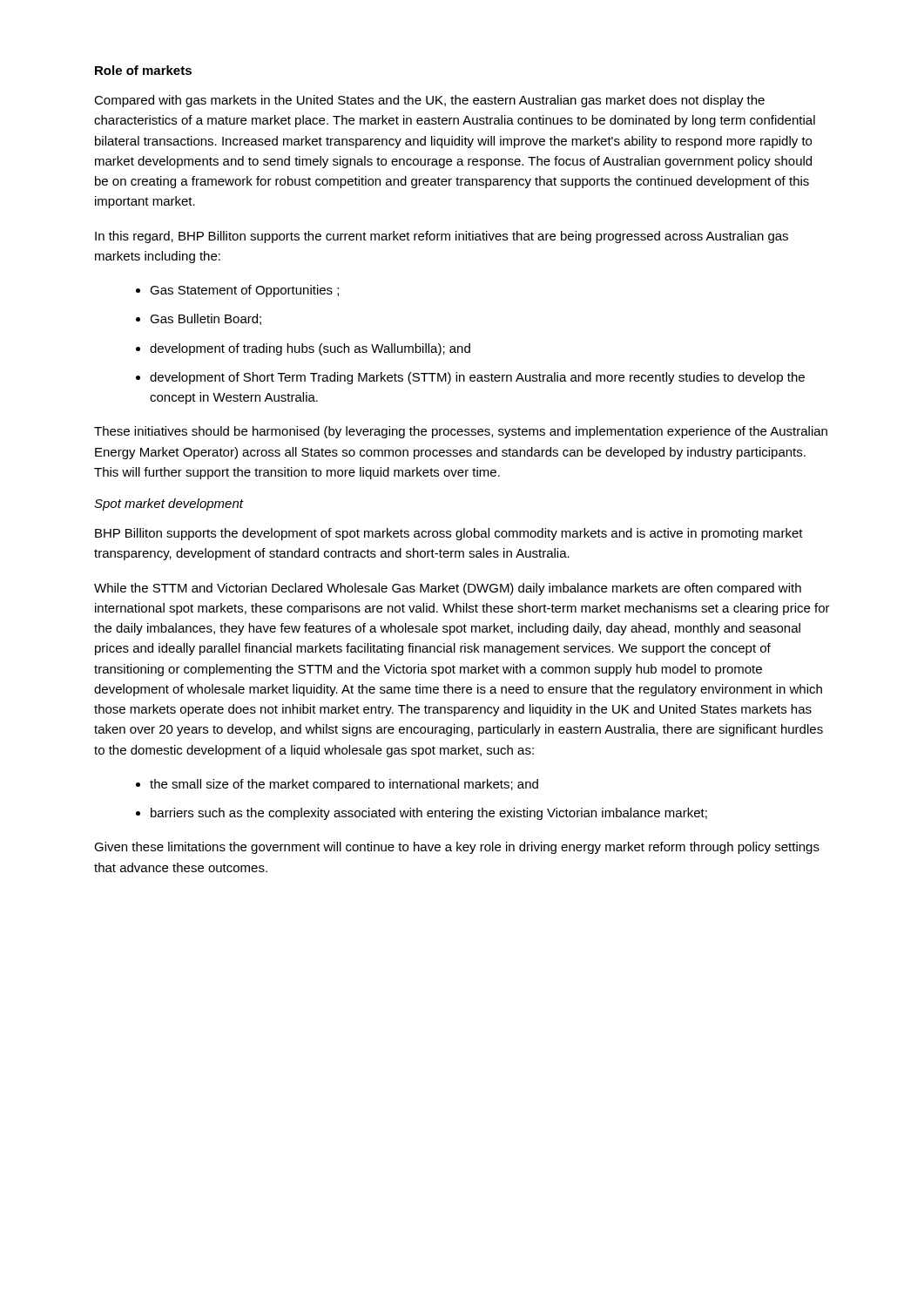Point to the block starting "barriers such as the complexity associated"

click(429, 812)
